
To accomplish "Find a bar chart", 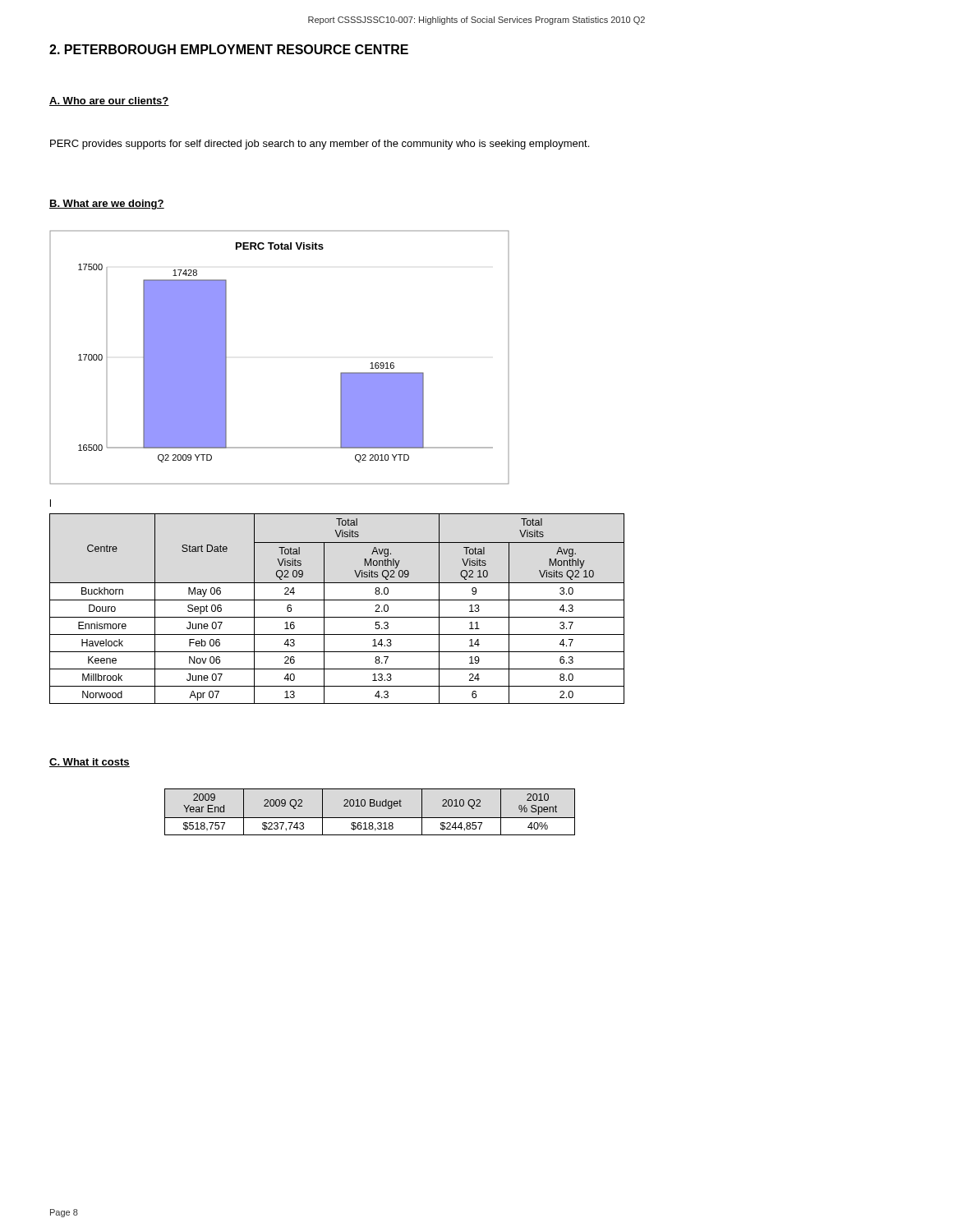I will pyautogui.click(x=279, y=357).
